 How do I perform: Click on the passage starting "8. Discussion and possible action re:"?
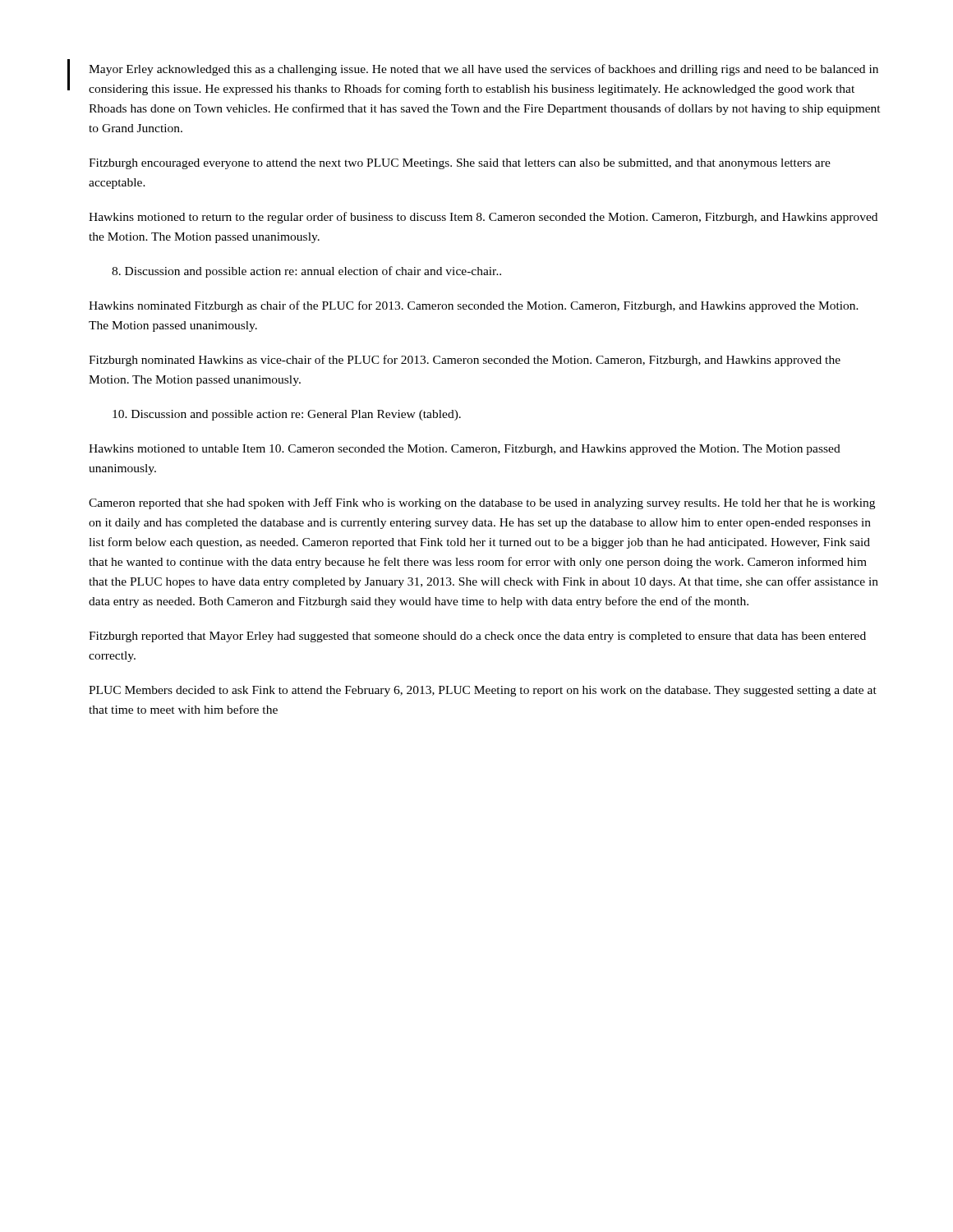[307, 271]
